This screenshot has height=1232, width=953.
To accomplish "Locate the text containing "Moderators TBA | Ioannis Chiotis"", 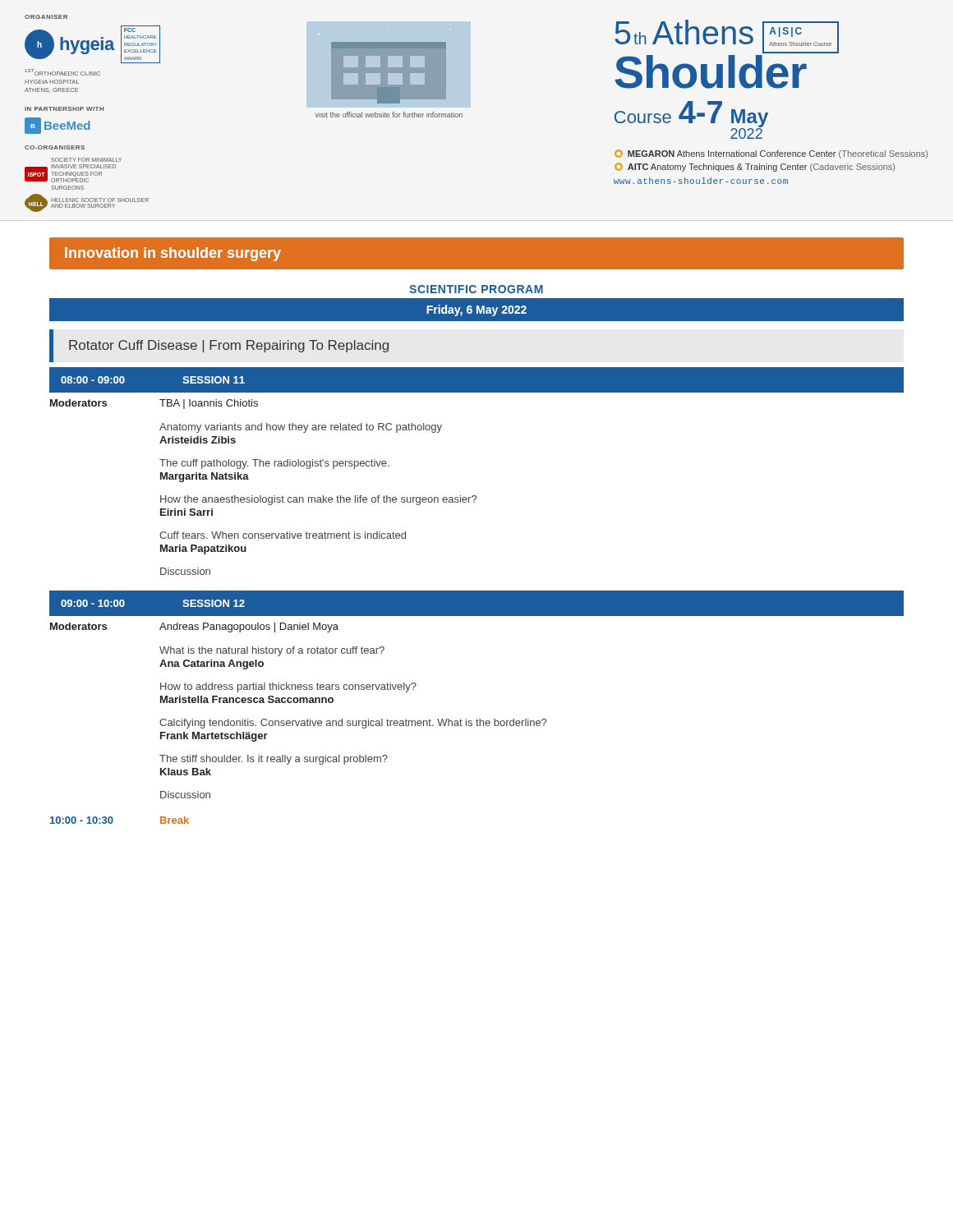I will pos(154,403).
